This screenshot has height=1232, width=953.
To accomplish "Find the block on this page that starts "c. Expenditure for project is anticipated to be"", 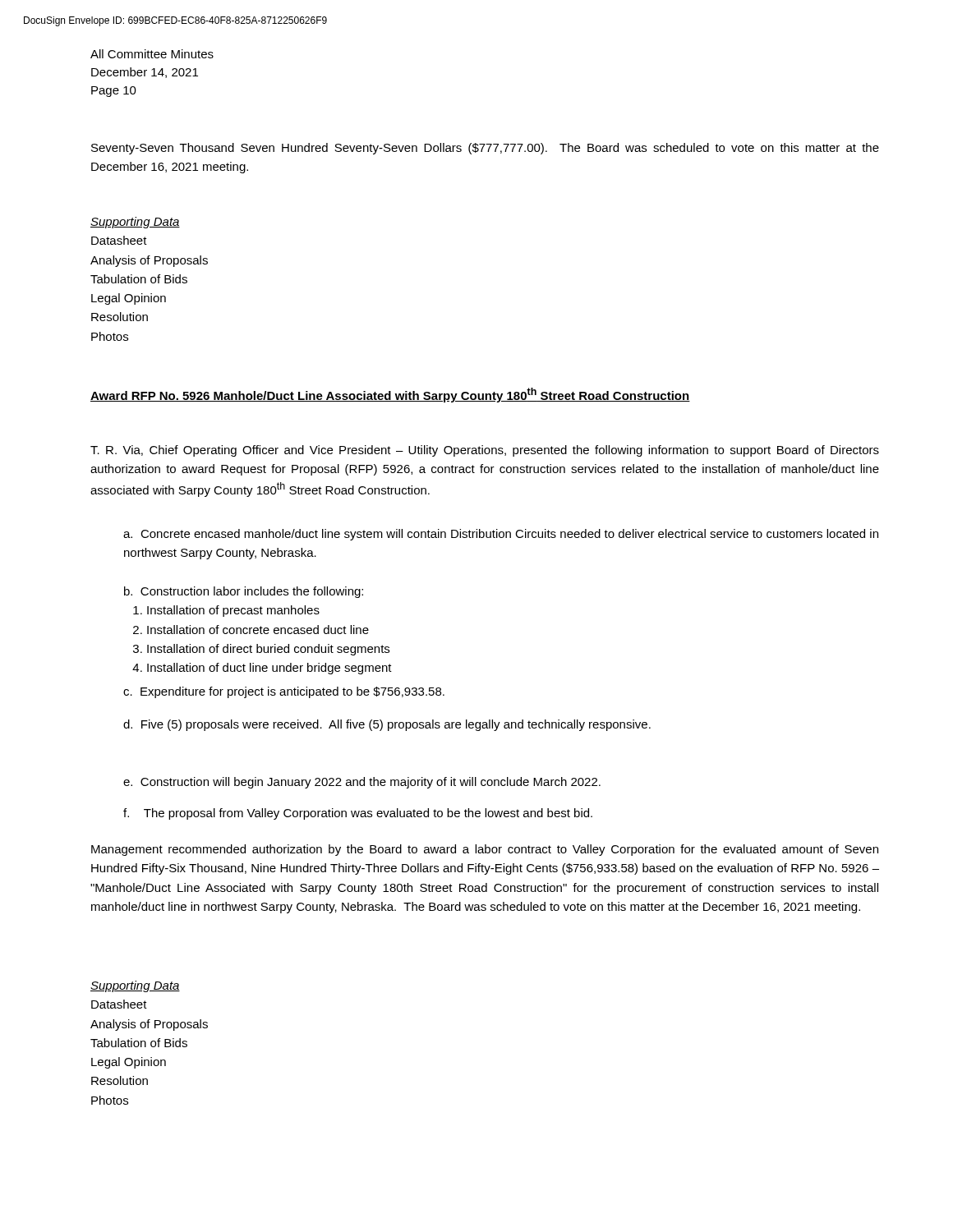I will pos(284,691).
